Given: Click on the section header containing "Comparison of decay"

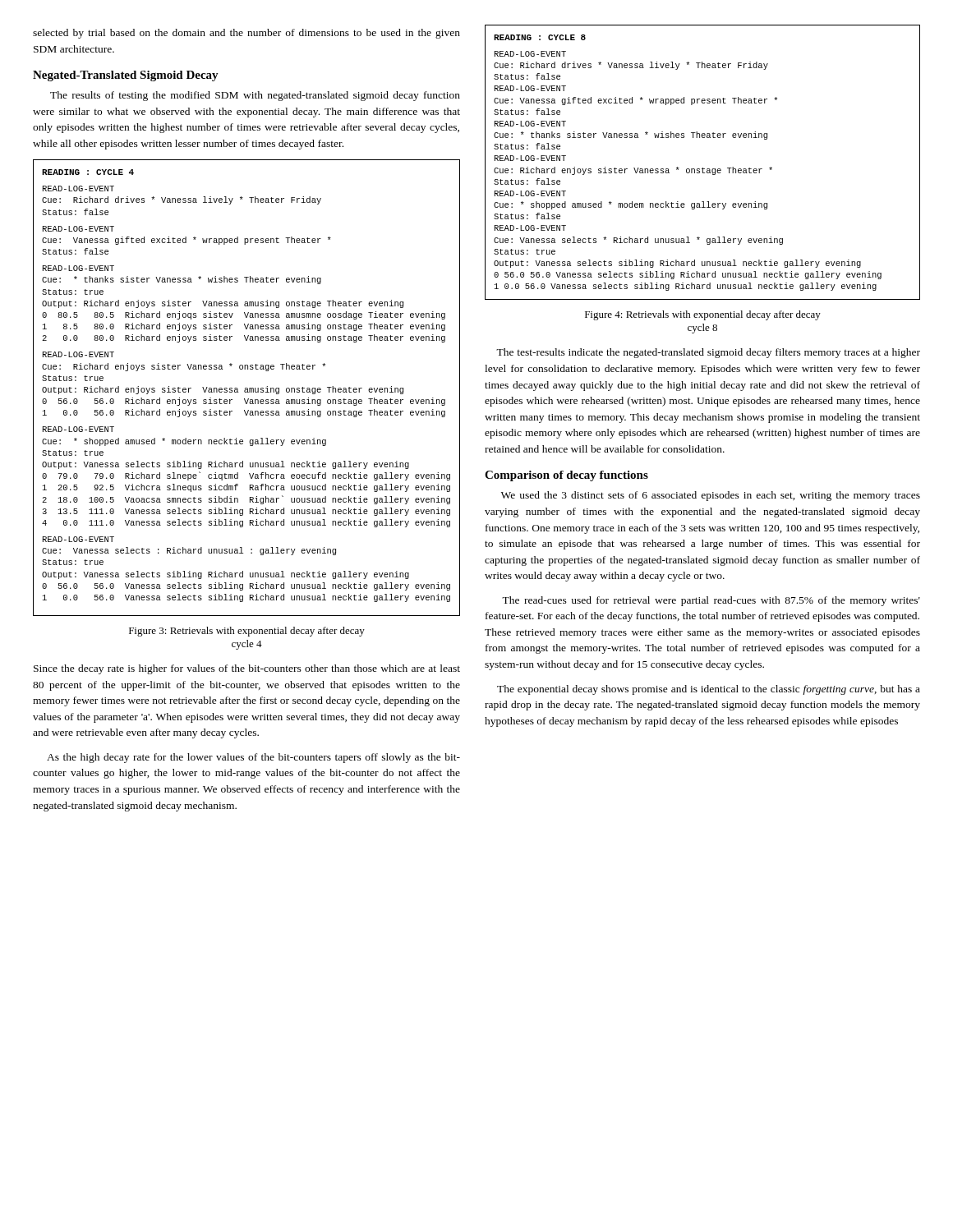Looking at the screenshot, I should 566,475.
